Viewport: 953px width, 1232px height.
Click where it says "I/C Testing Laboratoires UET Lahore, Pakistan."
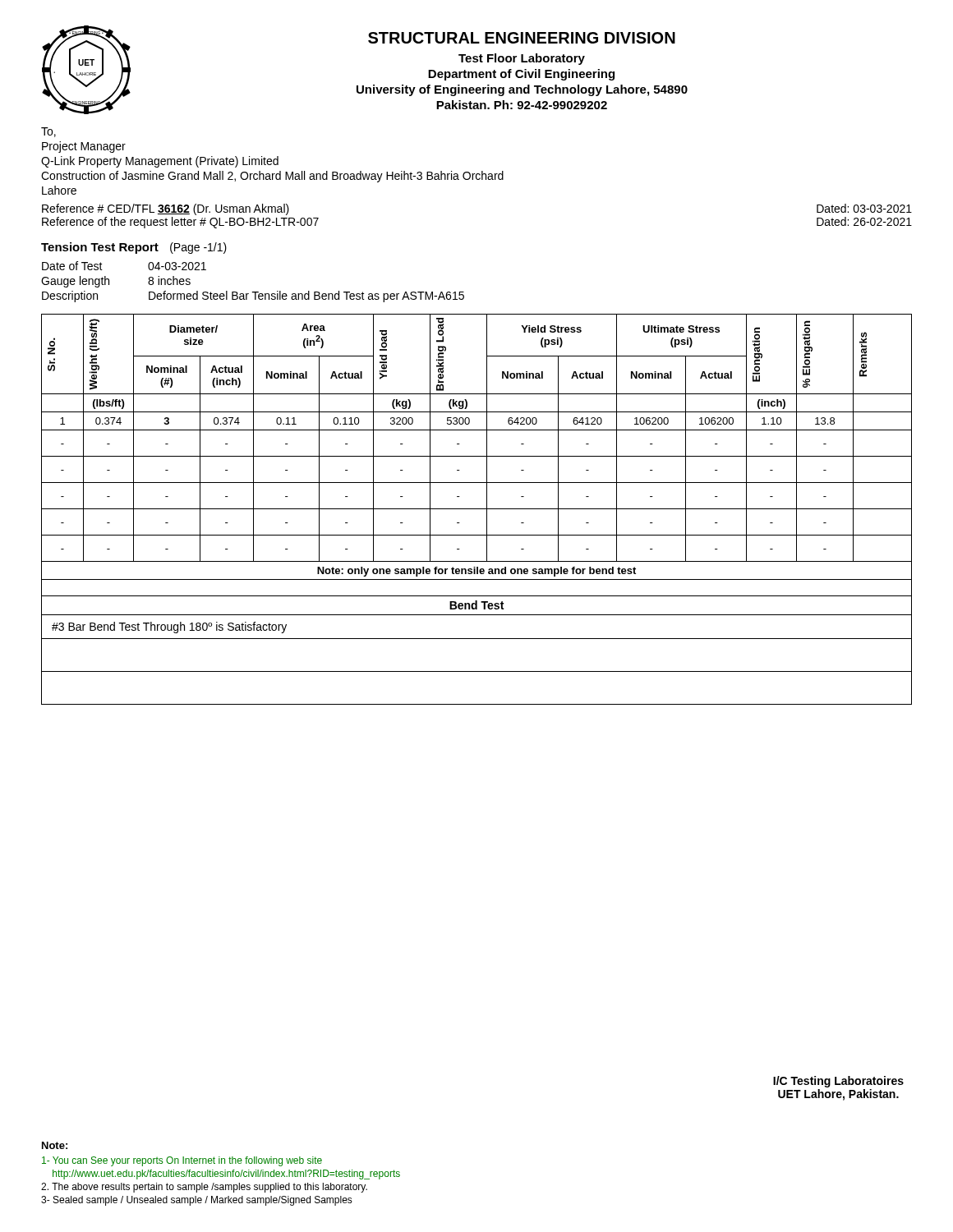(838, 1087)
